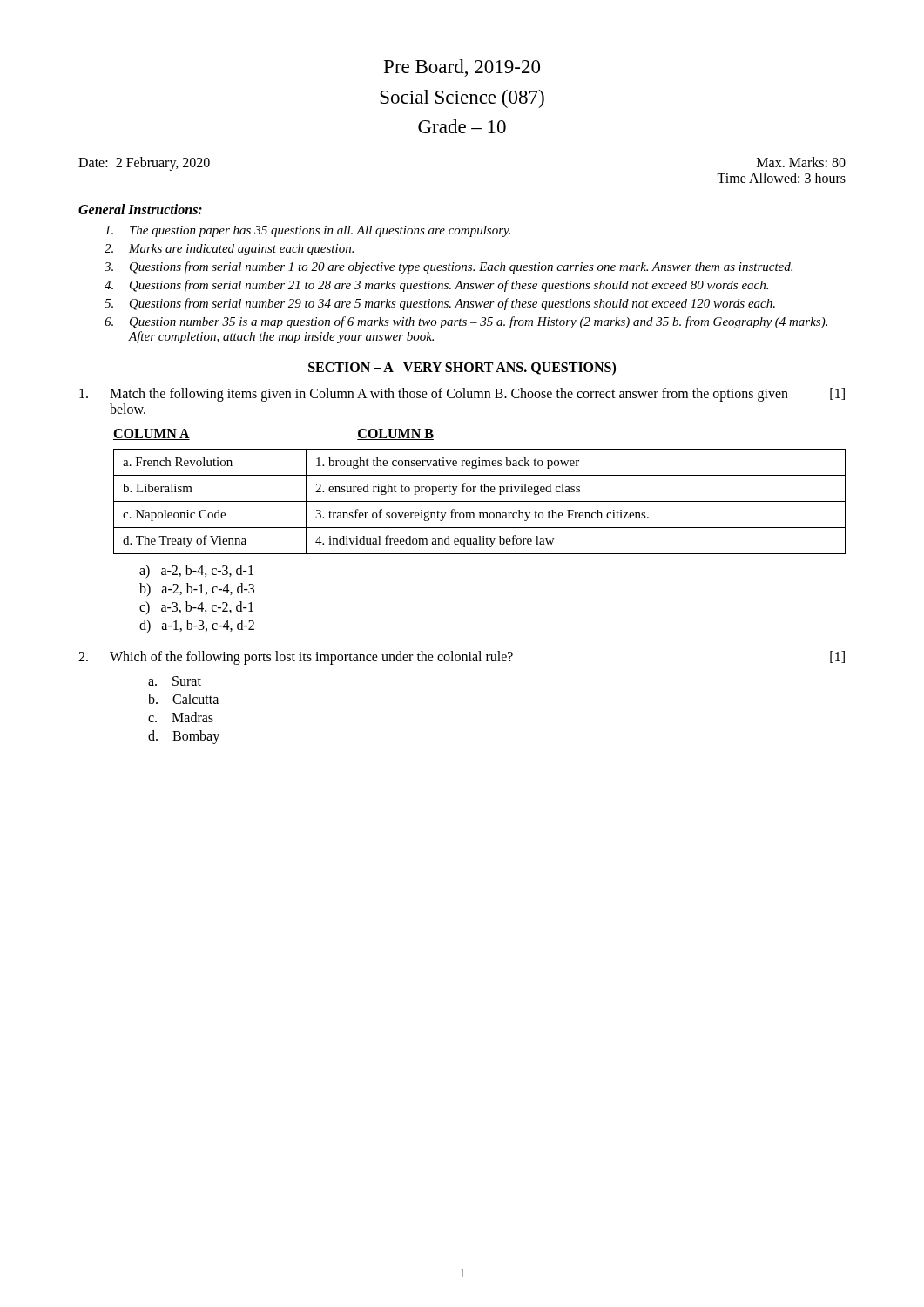Image resolution: width=924 pixels, height=1307 pixels.
Task: Select the block starting "b) a-2, b-1, c-4, d-3"
Action: click(x=197, y=588)
